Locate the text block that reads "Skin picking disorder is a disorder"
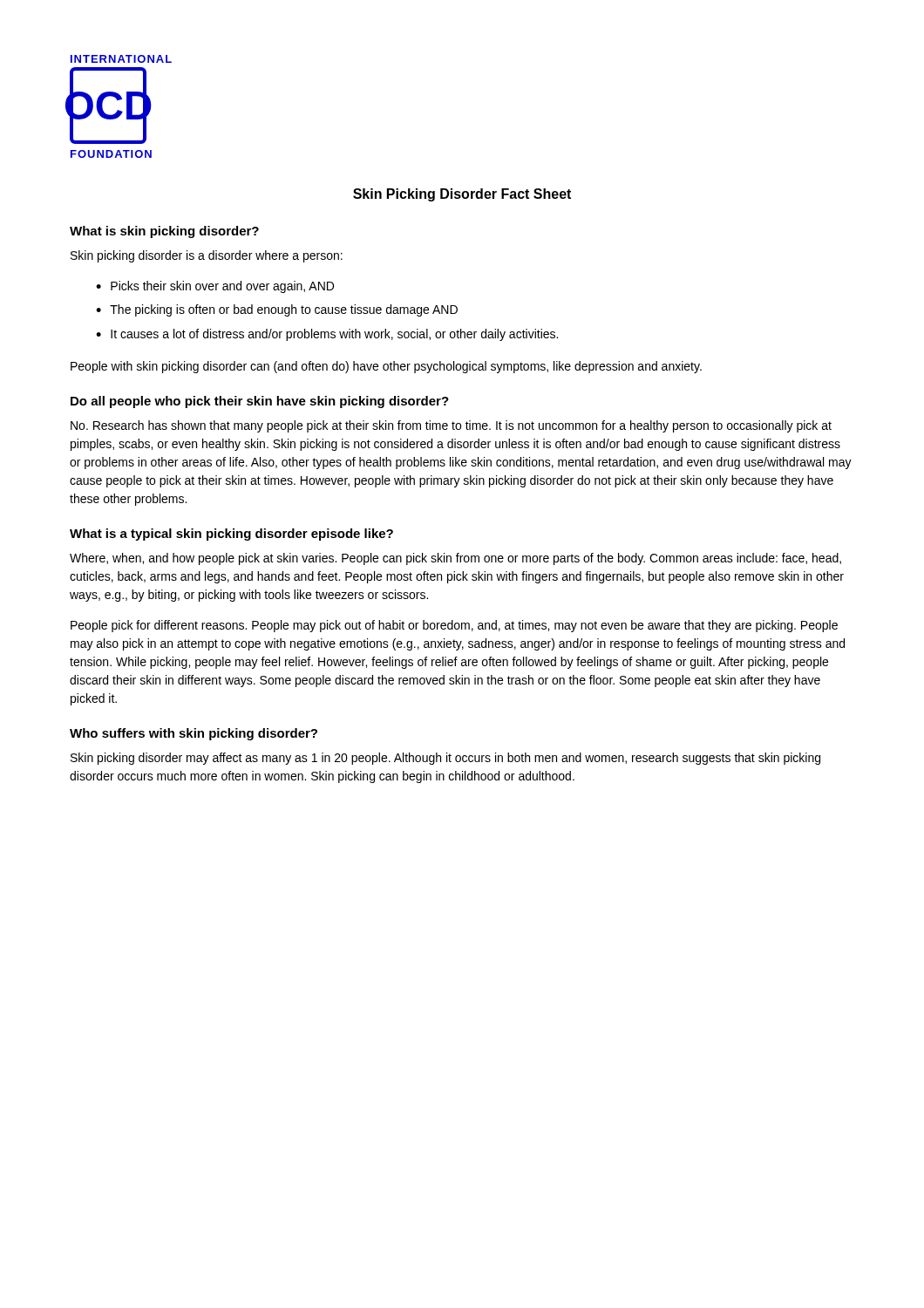This screenshot has height=1308, width=924. pos(206,256)
